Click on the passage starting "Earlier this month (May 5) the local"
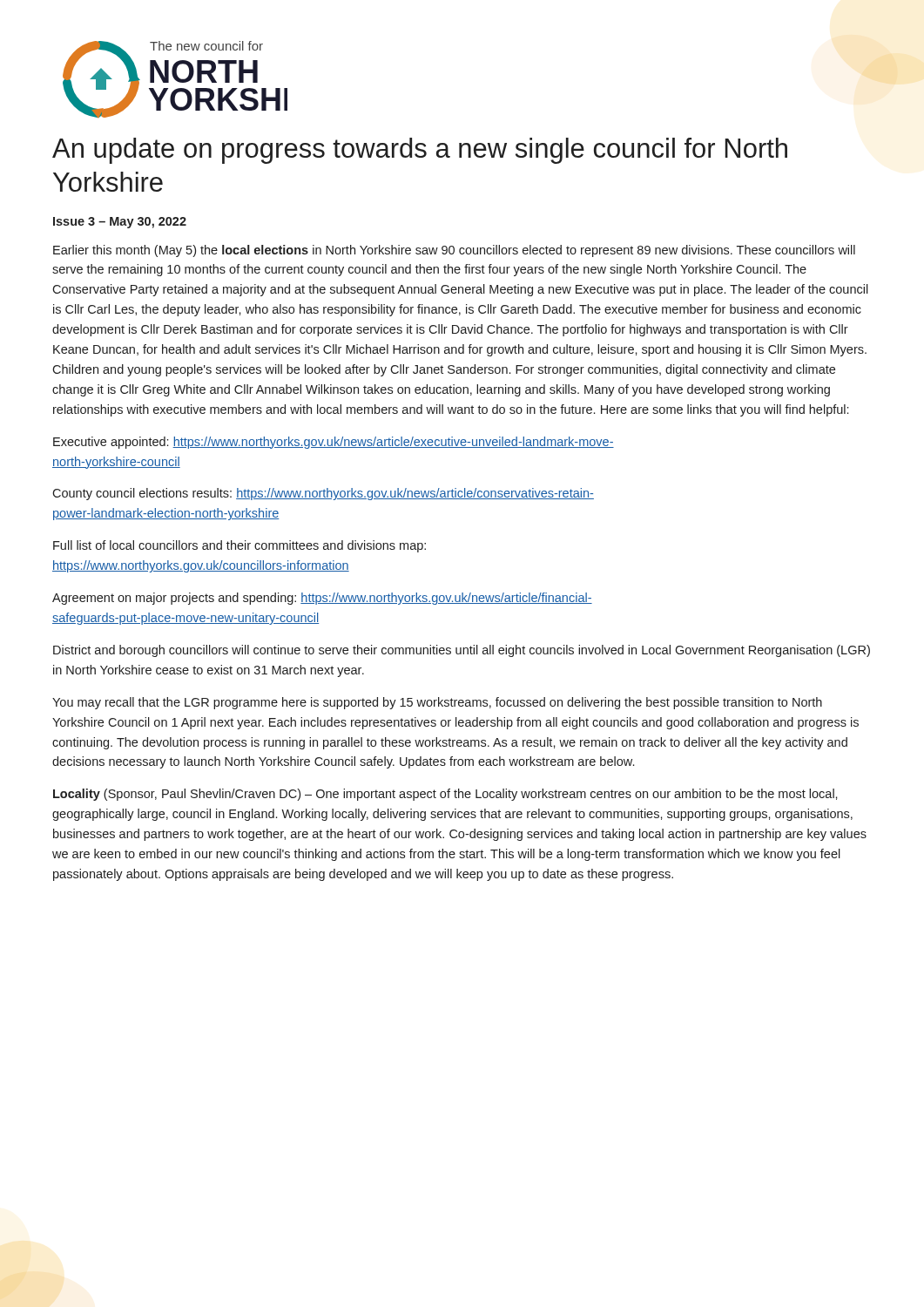Screen dimensions: 1307x924 [x=462, y=330]
